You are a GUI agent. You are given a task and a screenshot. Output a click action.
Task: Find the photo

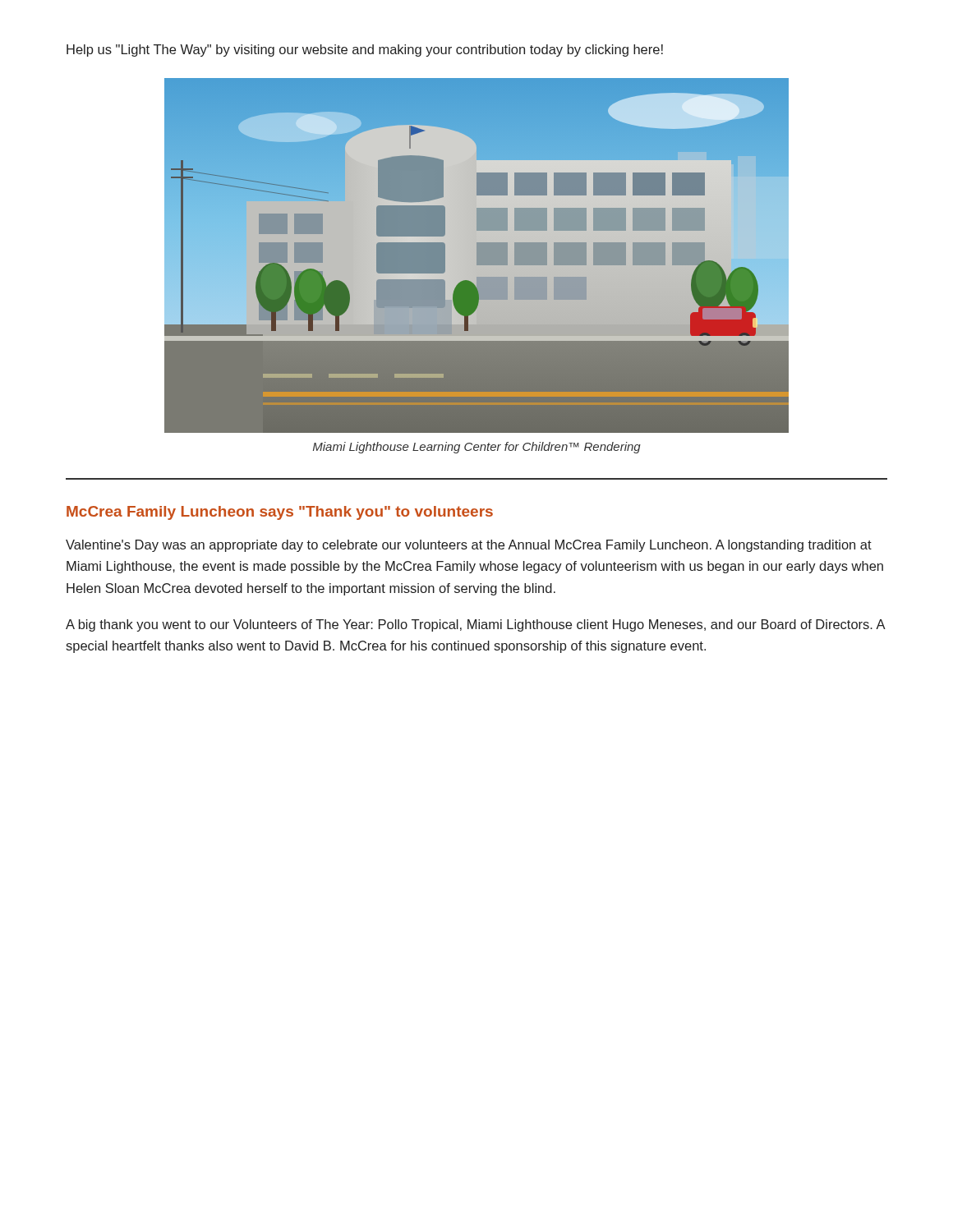pos(476,255)
